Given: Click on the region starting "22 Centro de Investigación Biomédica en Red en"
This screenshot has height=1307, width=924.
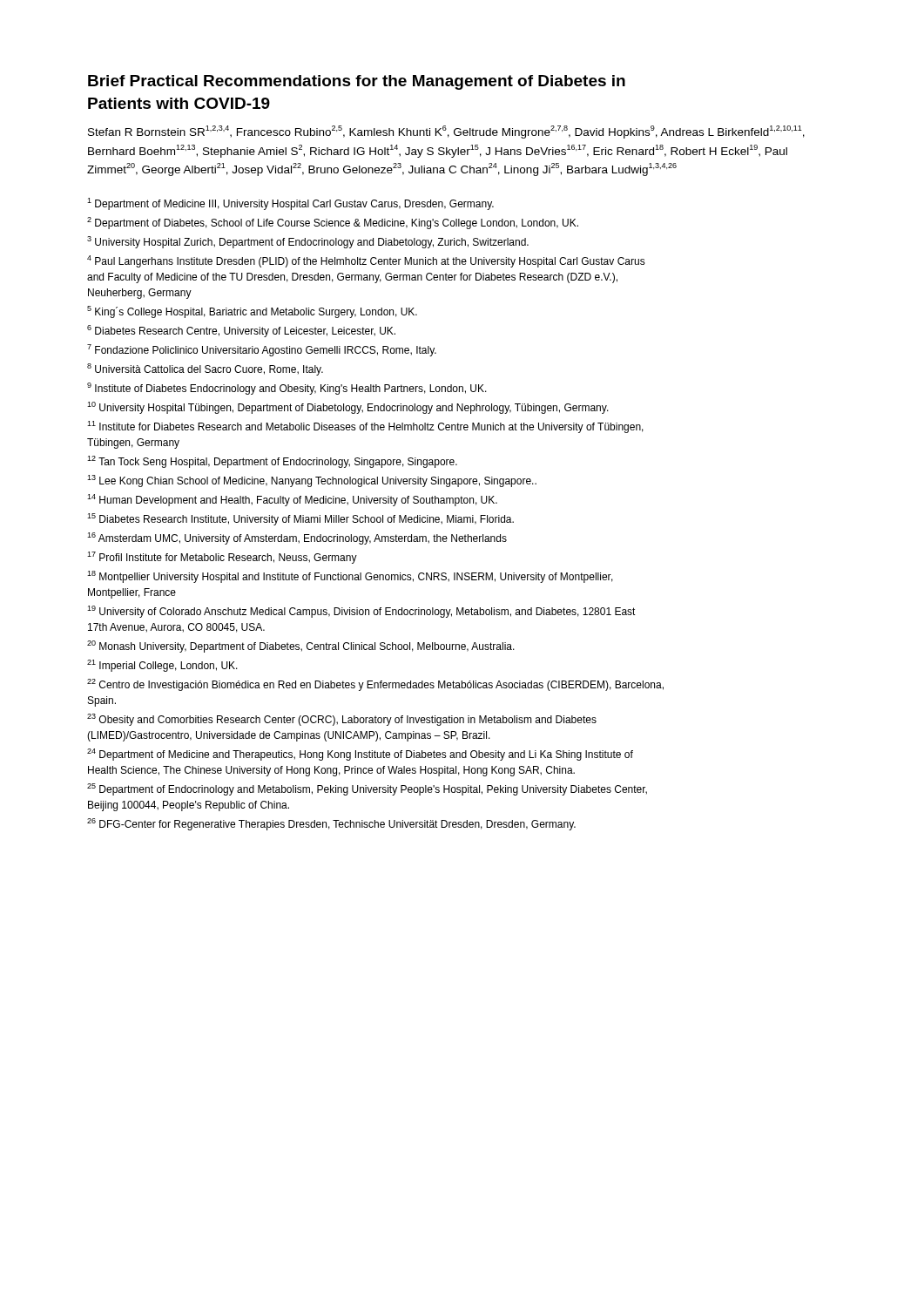Looking at the screenshot, I should click(x=376, y=691).
